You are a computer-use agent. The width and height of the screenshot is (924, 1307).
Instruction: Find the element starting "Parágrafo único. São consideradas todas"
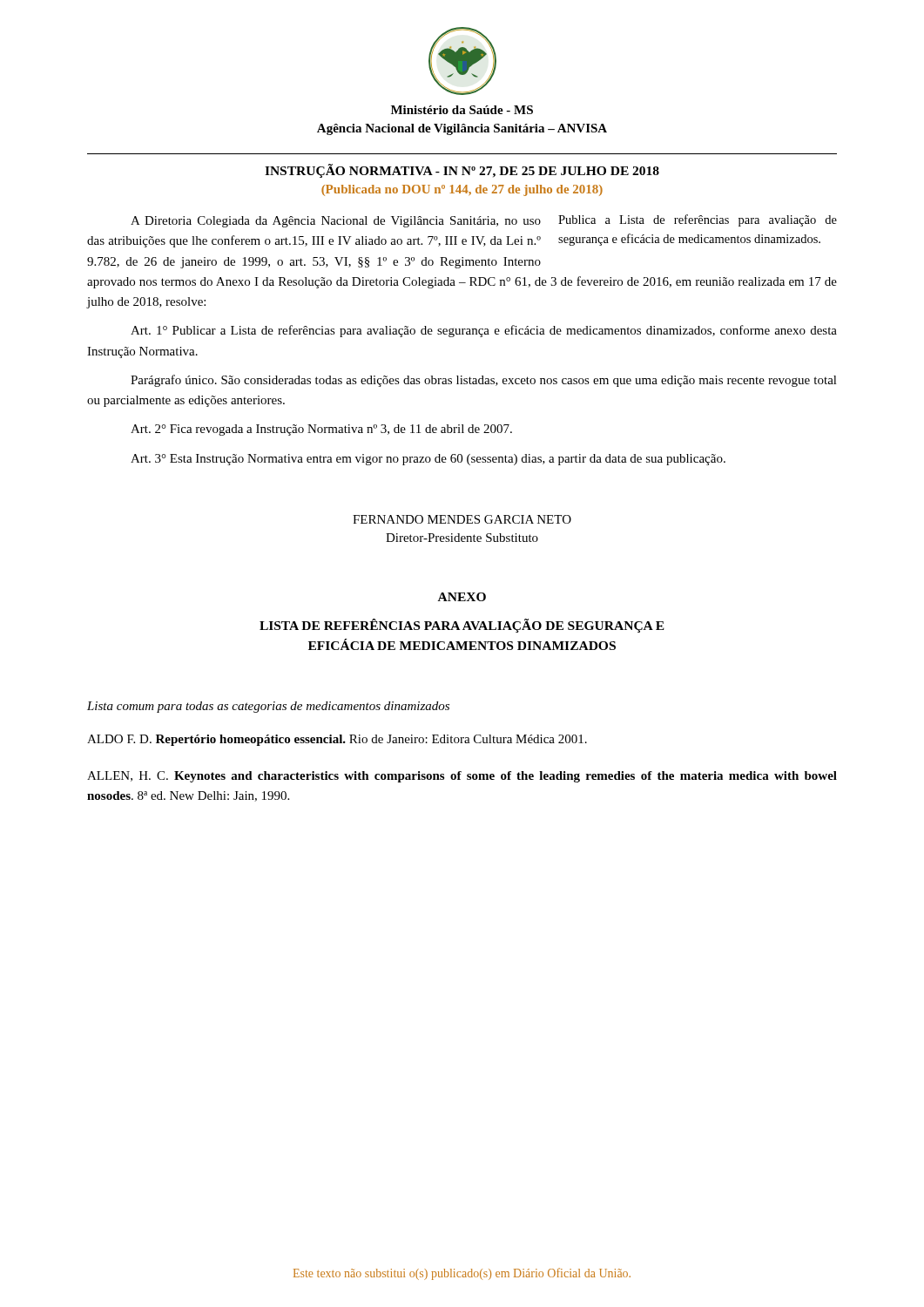462,390
